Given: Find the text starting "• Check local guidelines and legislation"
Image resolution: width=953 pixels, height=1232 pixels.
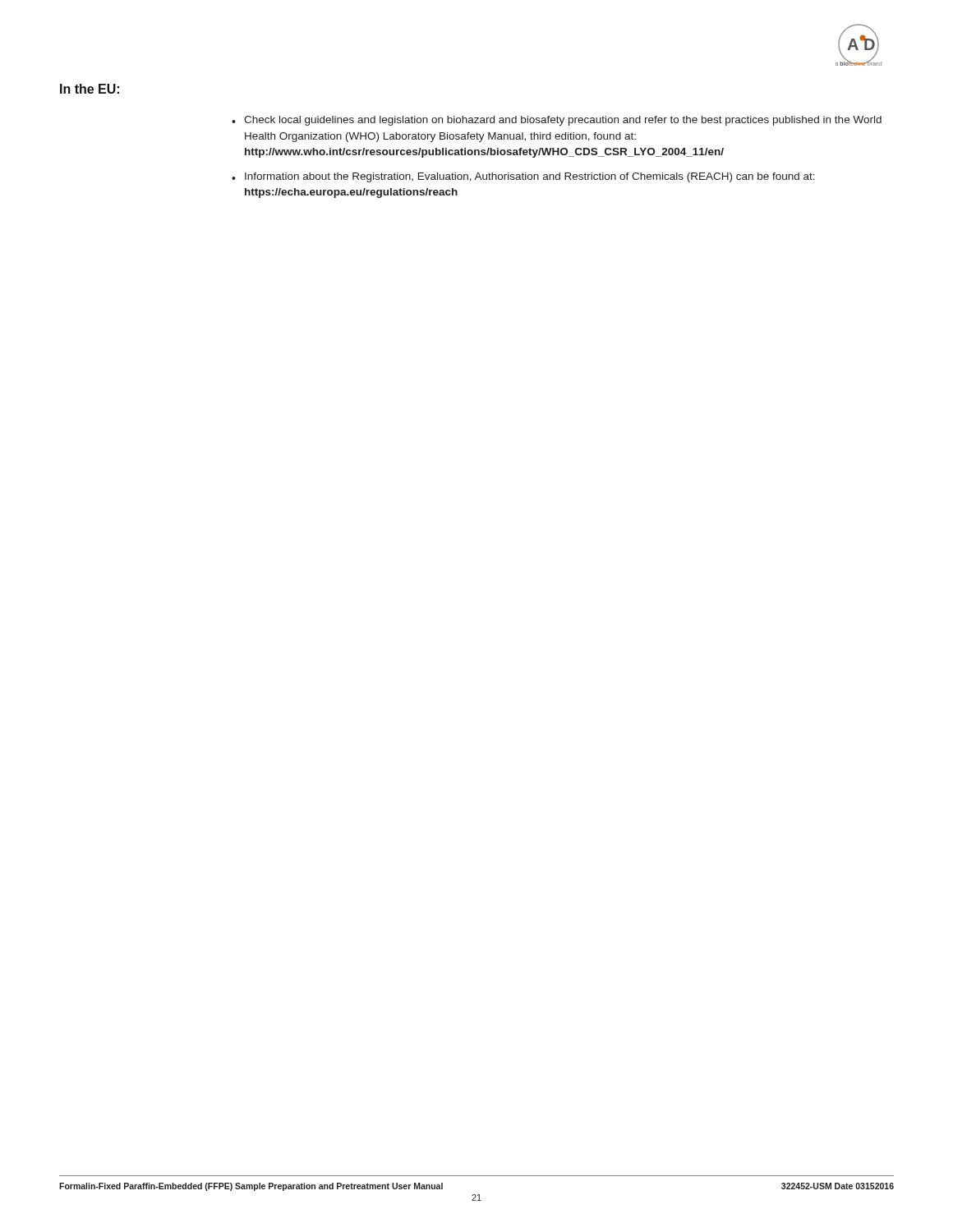Looking at the screenshot, I should 563,136.
